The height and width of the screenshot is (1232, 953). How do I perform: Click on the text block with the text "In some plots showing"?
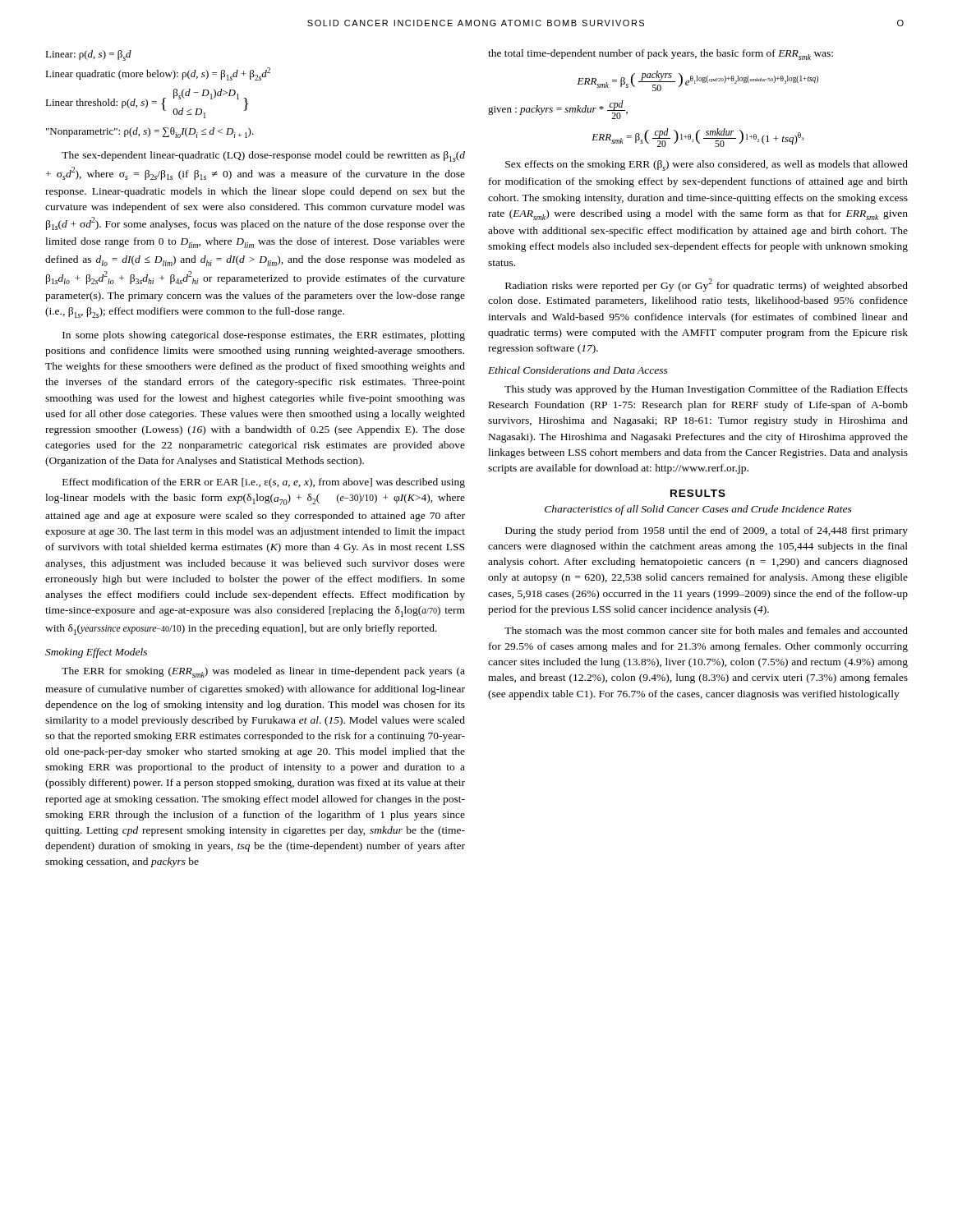pyautogui.click(x=255, y=398)
